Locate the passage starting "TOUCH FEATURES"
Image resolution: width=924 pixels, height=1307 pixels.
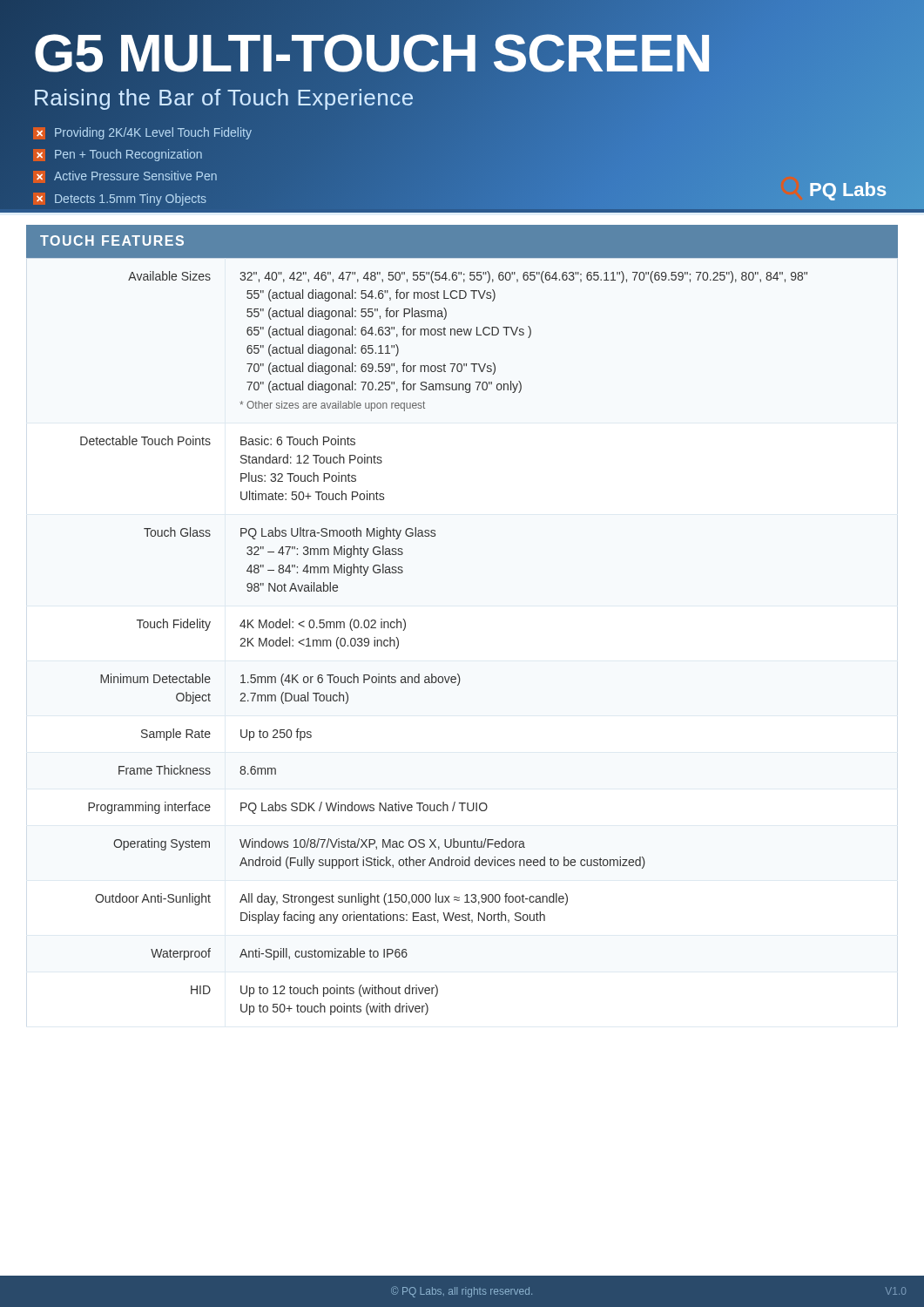click(x=113, y=241)
